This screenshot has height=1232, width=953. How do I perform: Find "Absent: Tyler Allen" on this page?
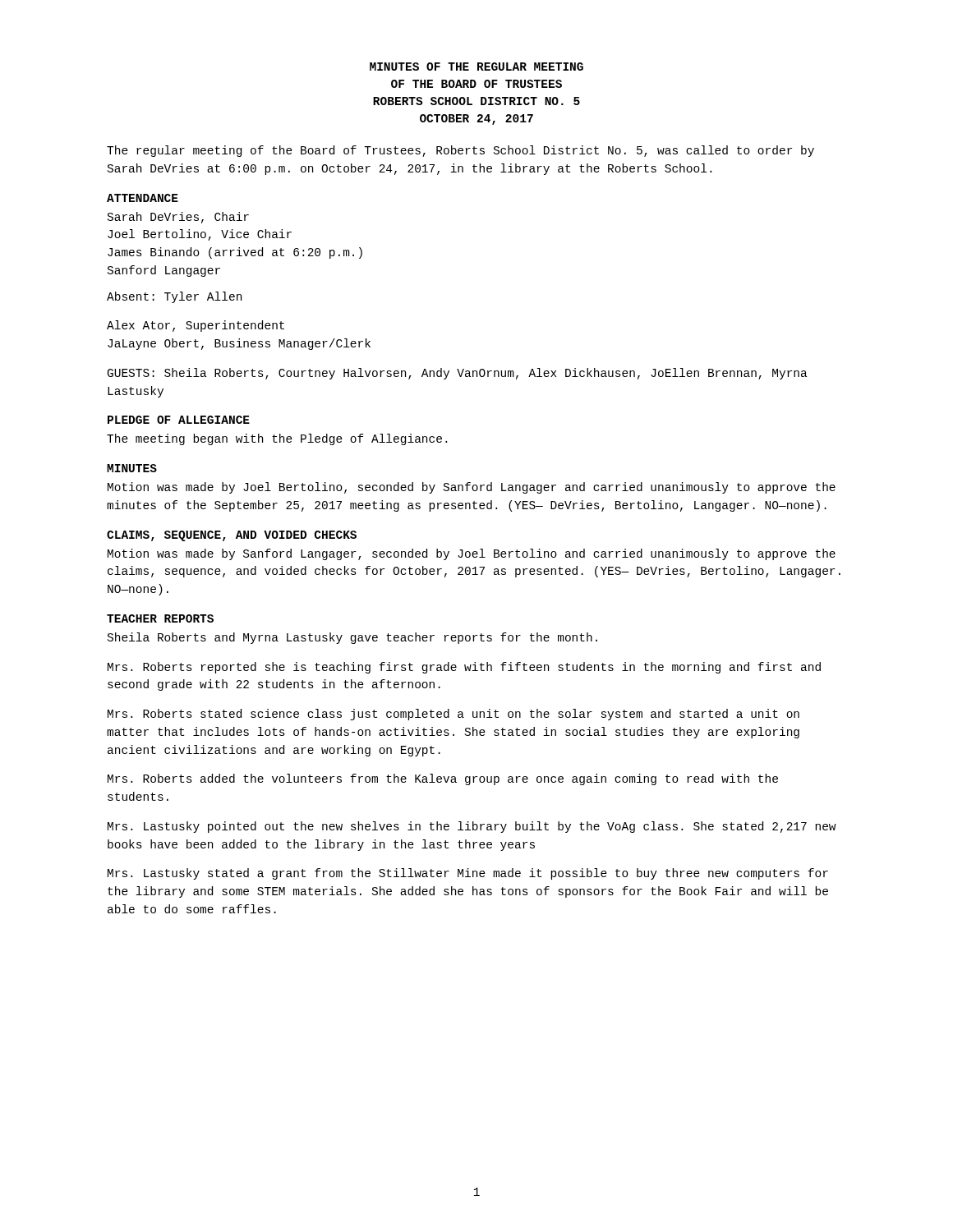pos(175,297)
